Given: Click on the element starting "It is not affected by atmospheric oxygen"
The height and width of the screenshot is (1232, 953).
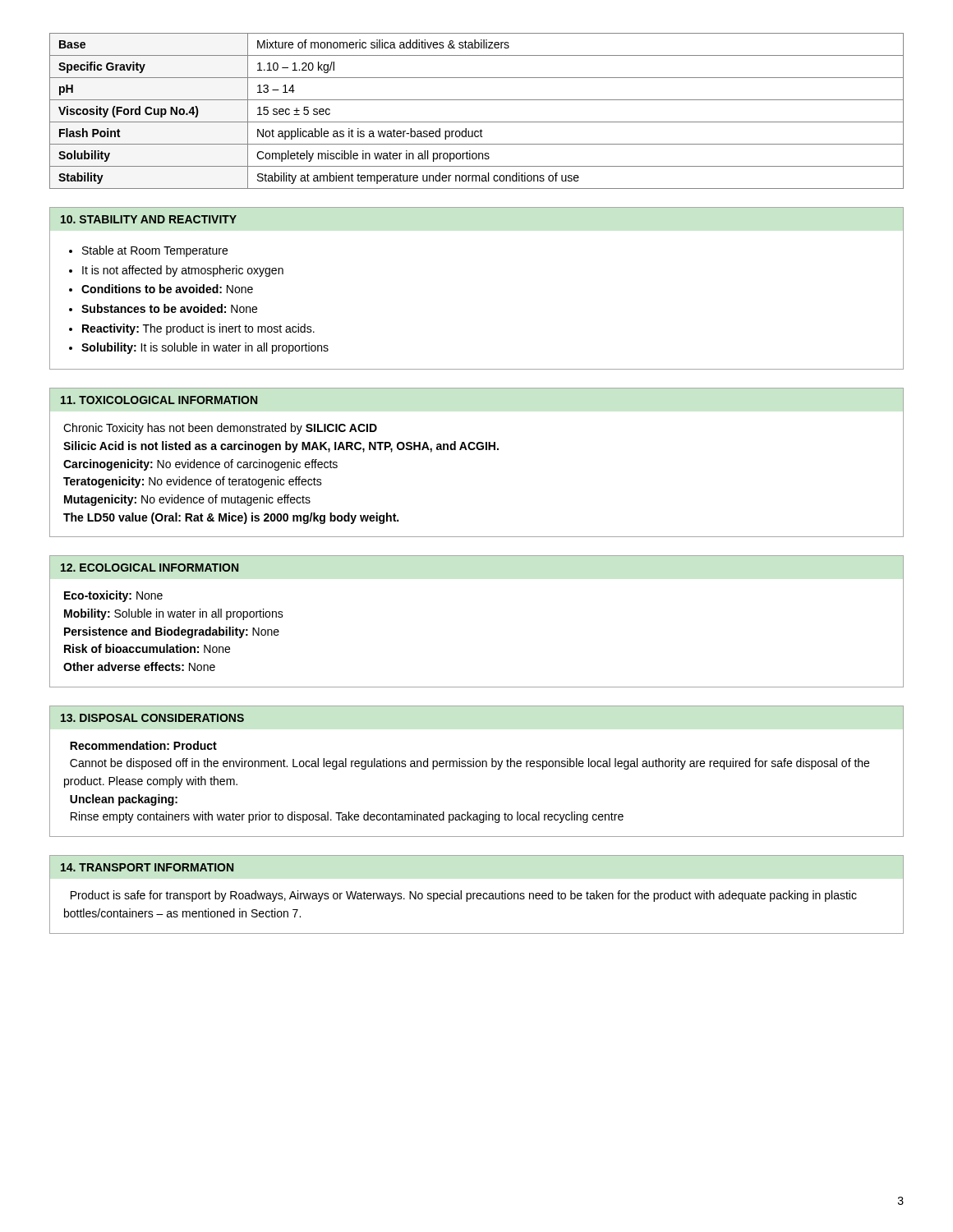Looking at the screenshot, I should (183, 270).
